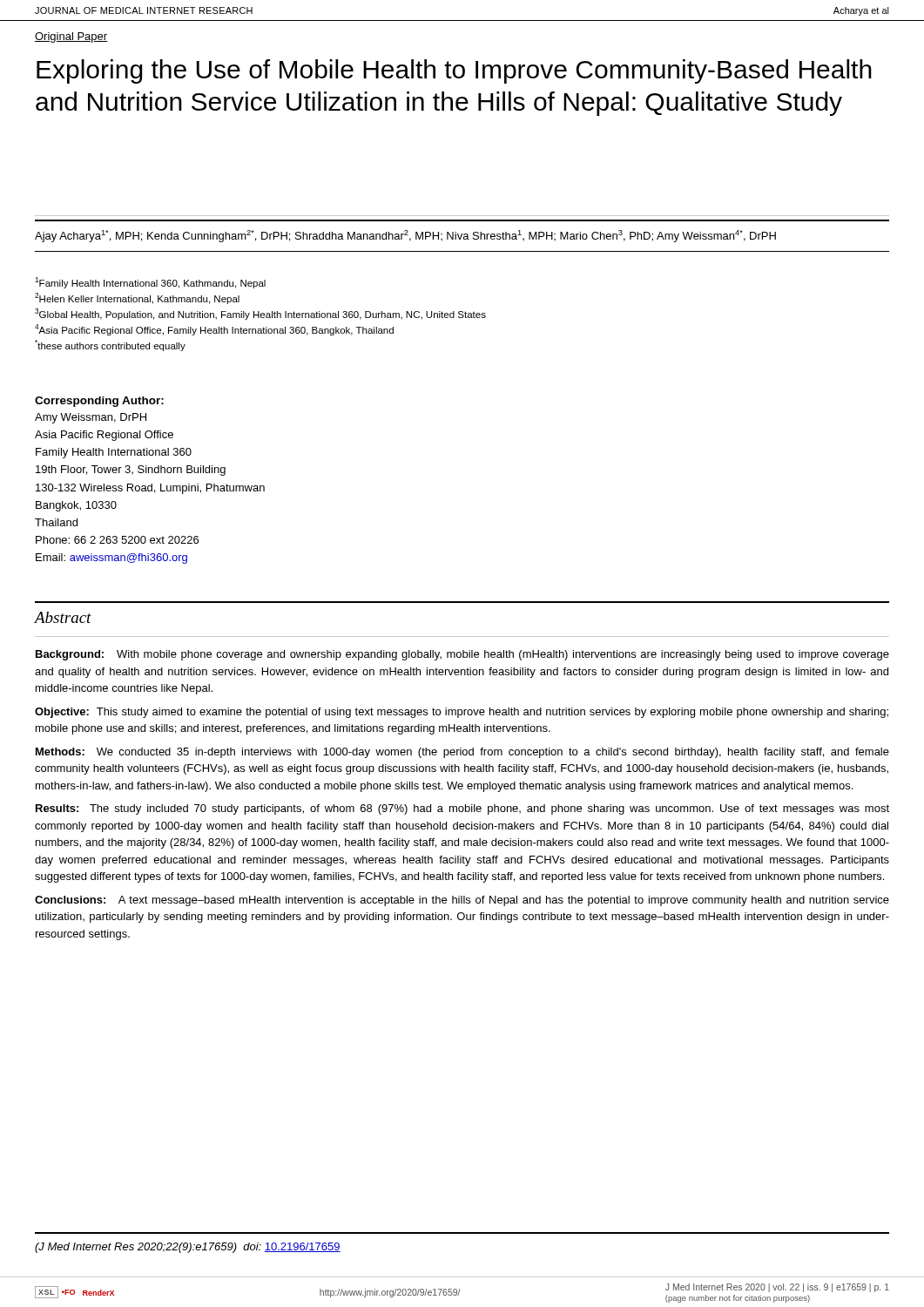Point to the text starting "Corresponding Author: Amy"
The height and width of the screenshot is (1307, 924).
click(99, 402)
